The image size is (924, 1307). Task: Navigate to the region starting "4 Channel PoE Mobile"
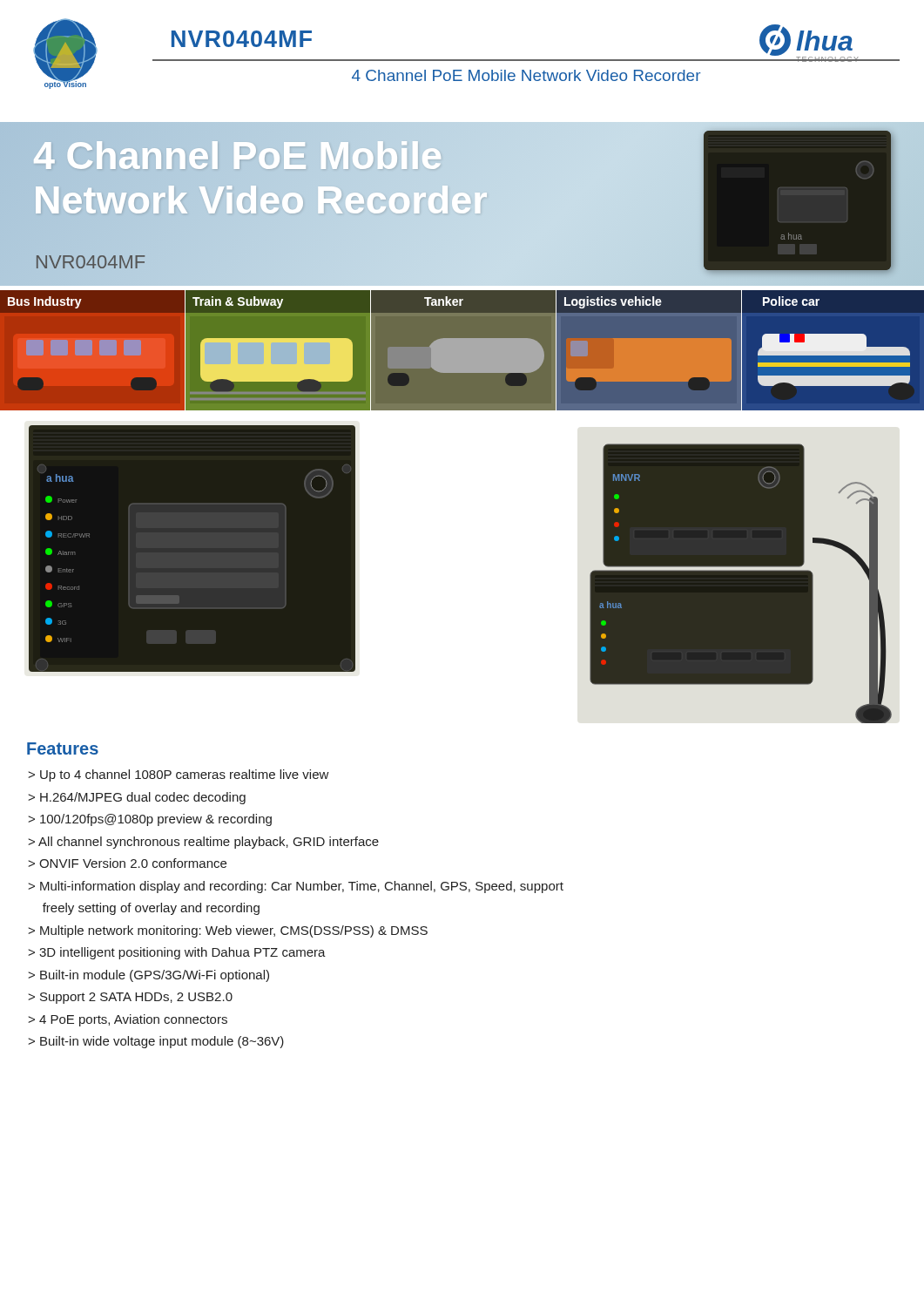pyautogui.click(x=526, y=75)
